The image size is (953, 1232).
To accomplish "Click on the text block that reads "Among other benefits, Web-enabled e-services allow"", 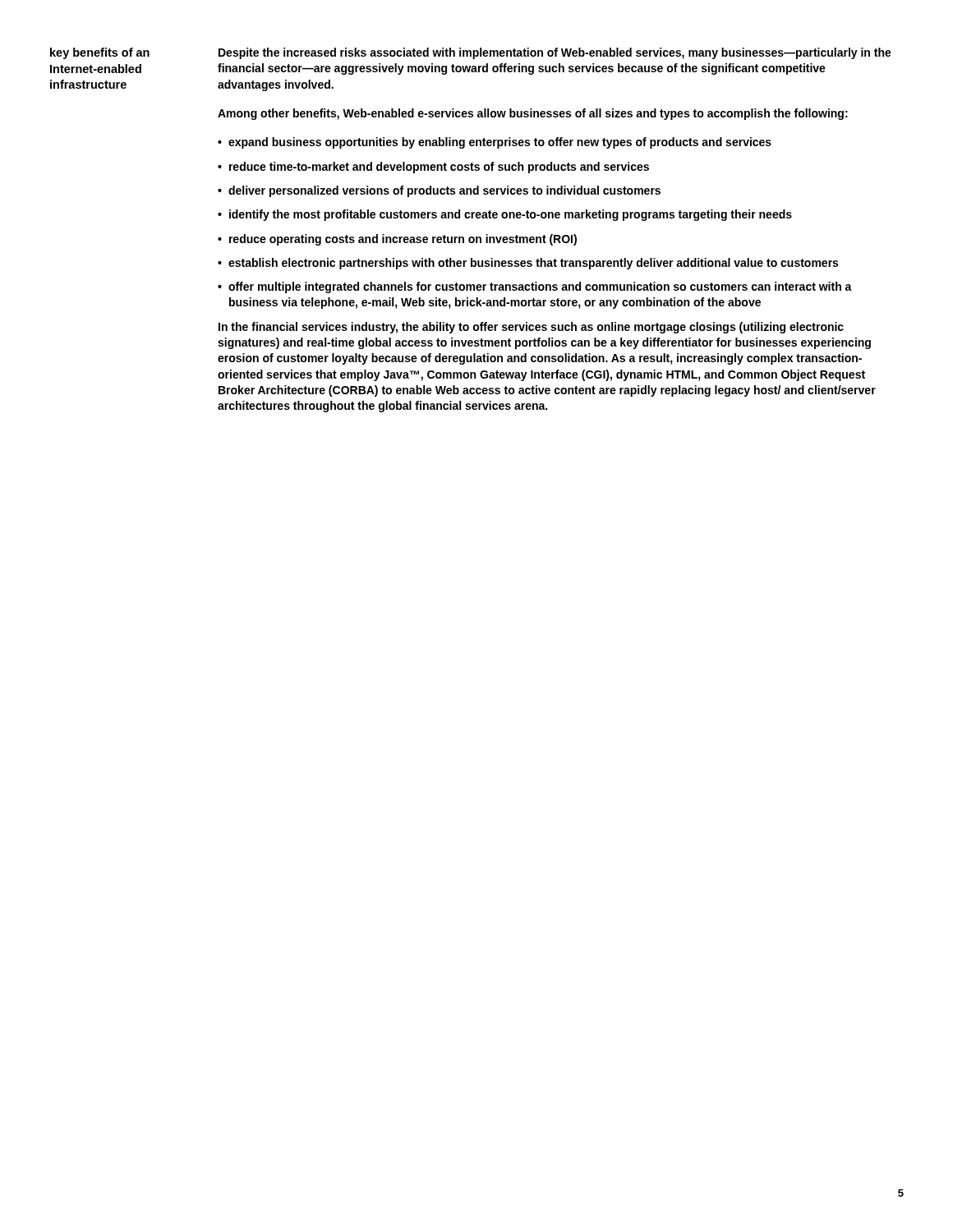I will click(533, 113).
